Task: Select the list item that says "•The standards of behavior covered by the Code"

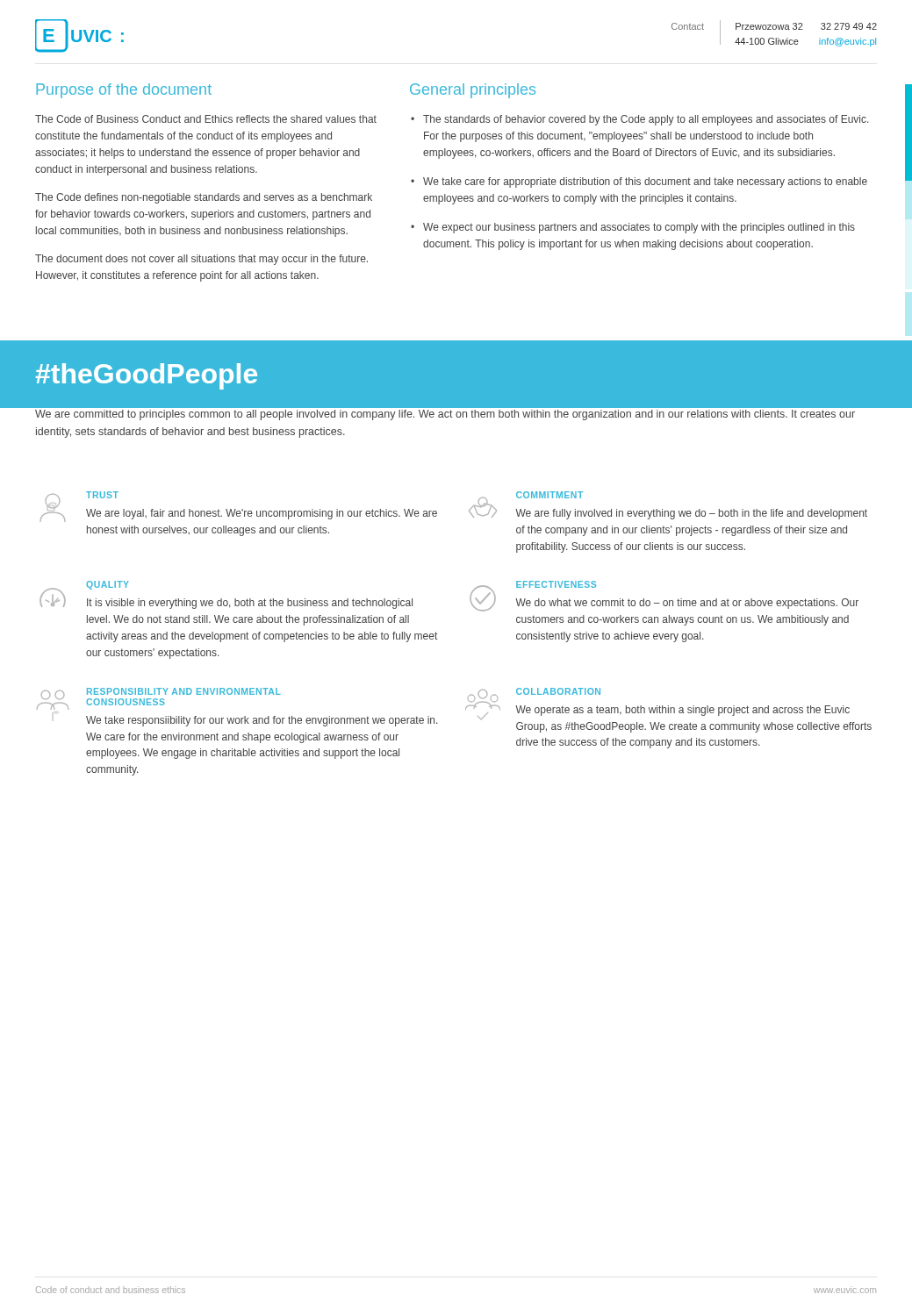Action: pyautogui.click(x=640, y=135)
